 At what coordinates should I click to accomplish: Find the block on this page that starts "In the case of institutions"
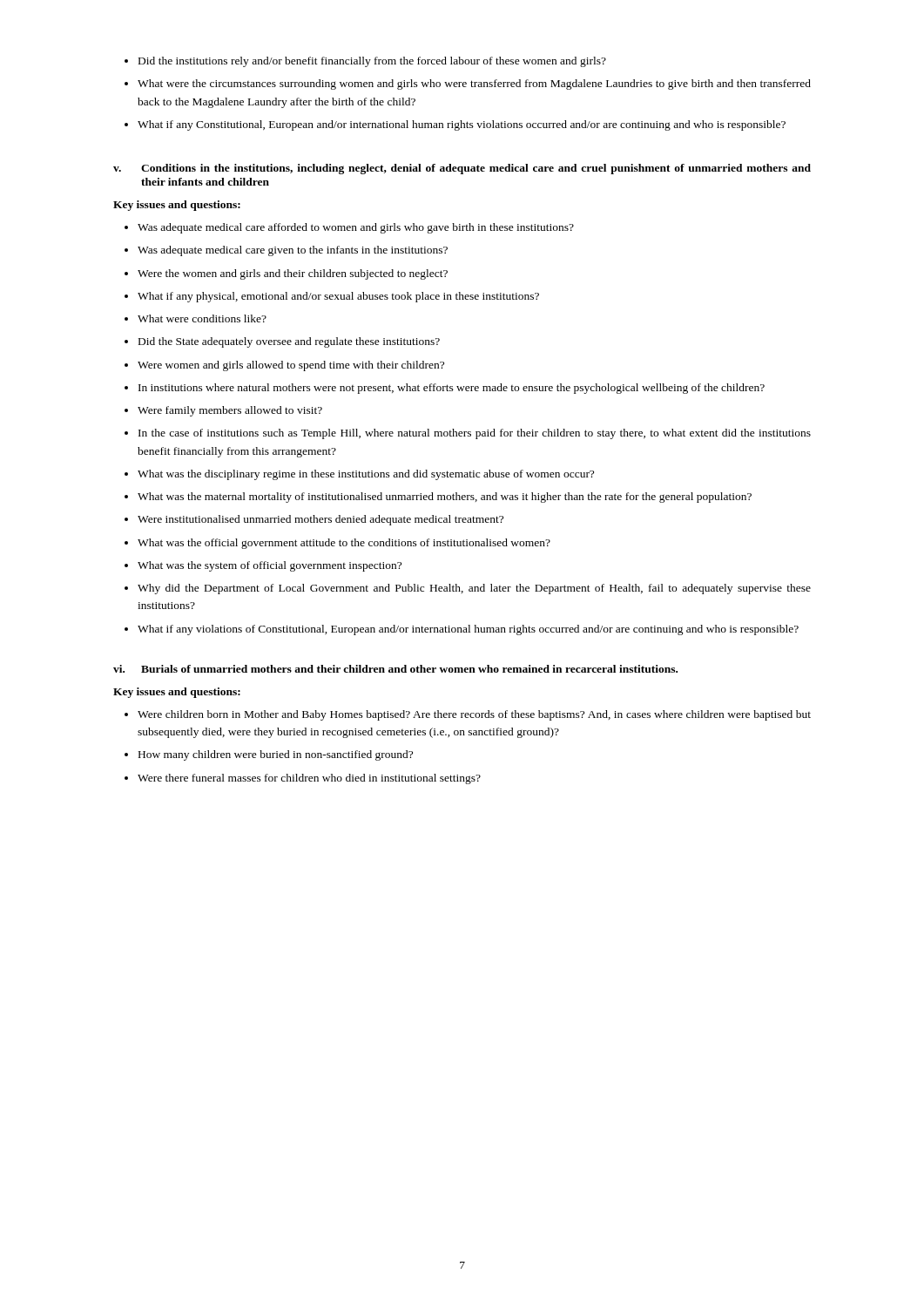474,442
